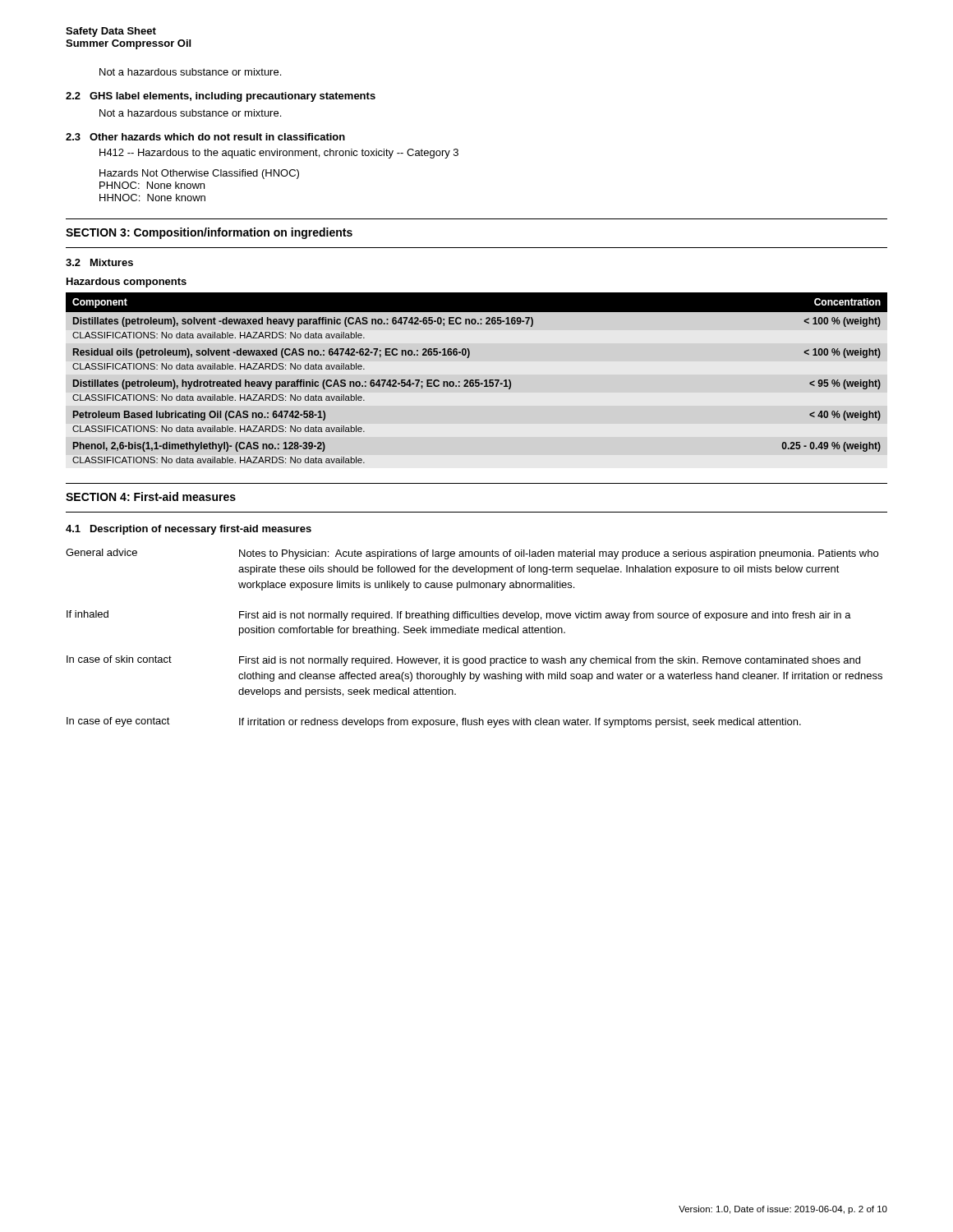953x1232 pixels.
Task: Navigate to the block starting "3.2 Mixtures"
Action: (100, 262)
